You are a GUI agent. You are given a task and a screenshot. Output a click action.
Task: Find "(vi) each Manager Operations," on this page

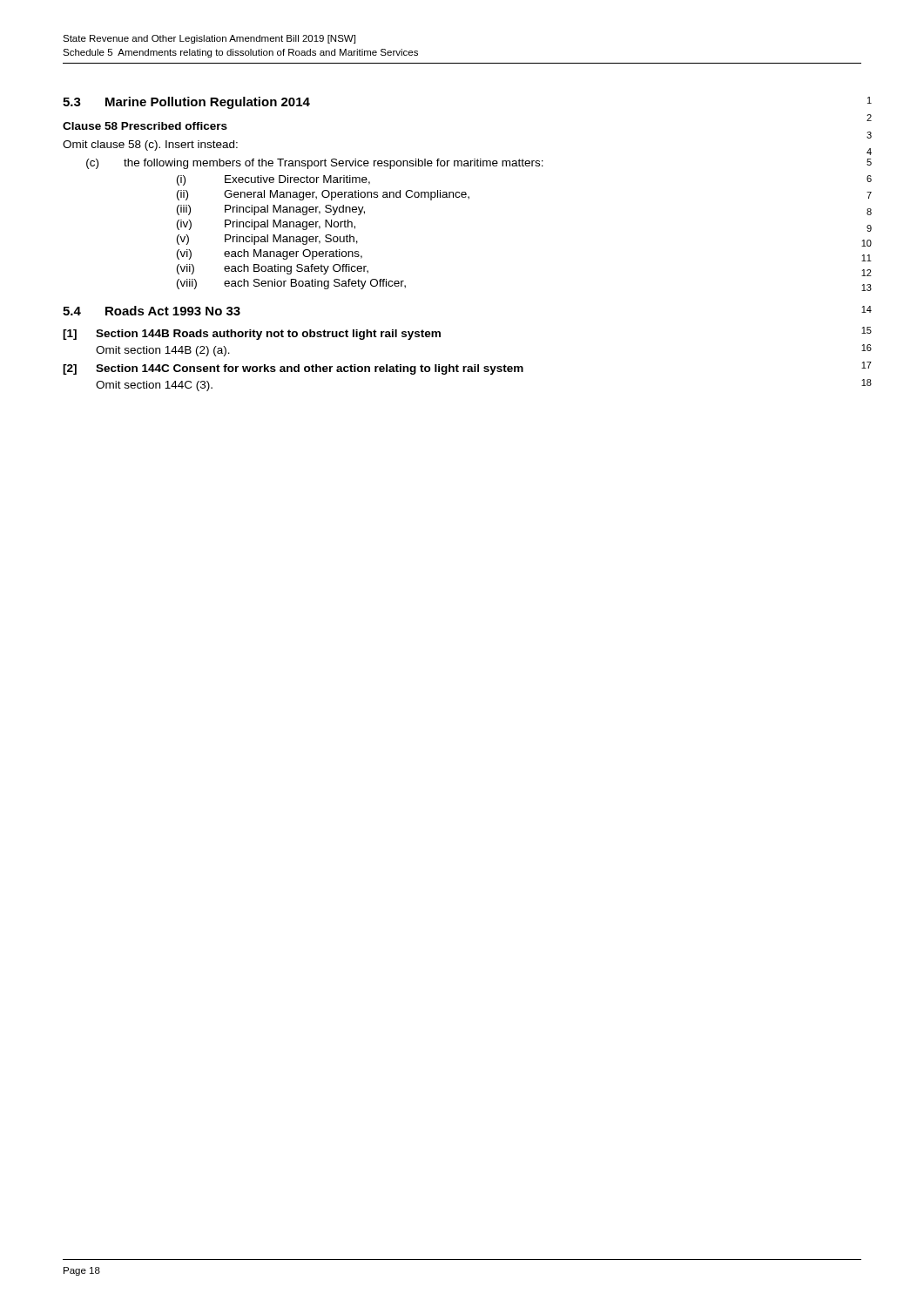pyautogui.click(x=270, y=254)
